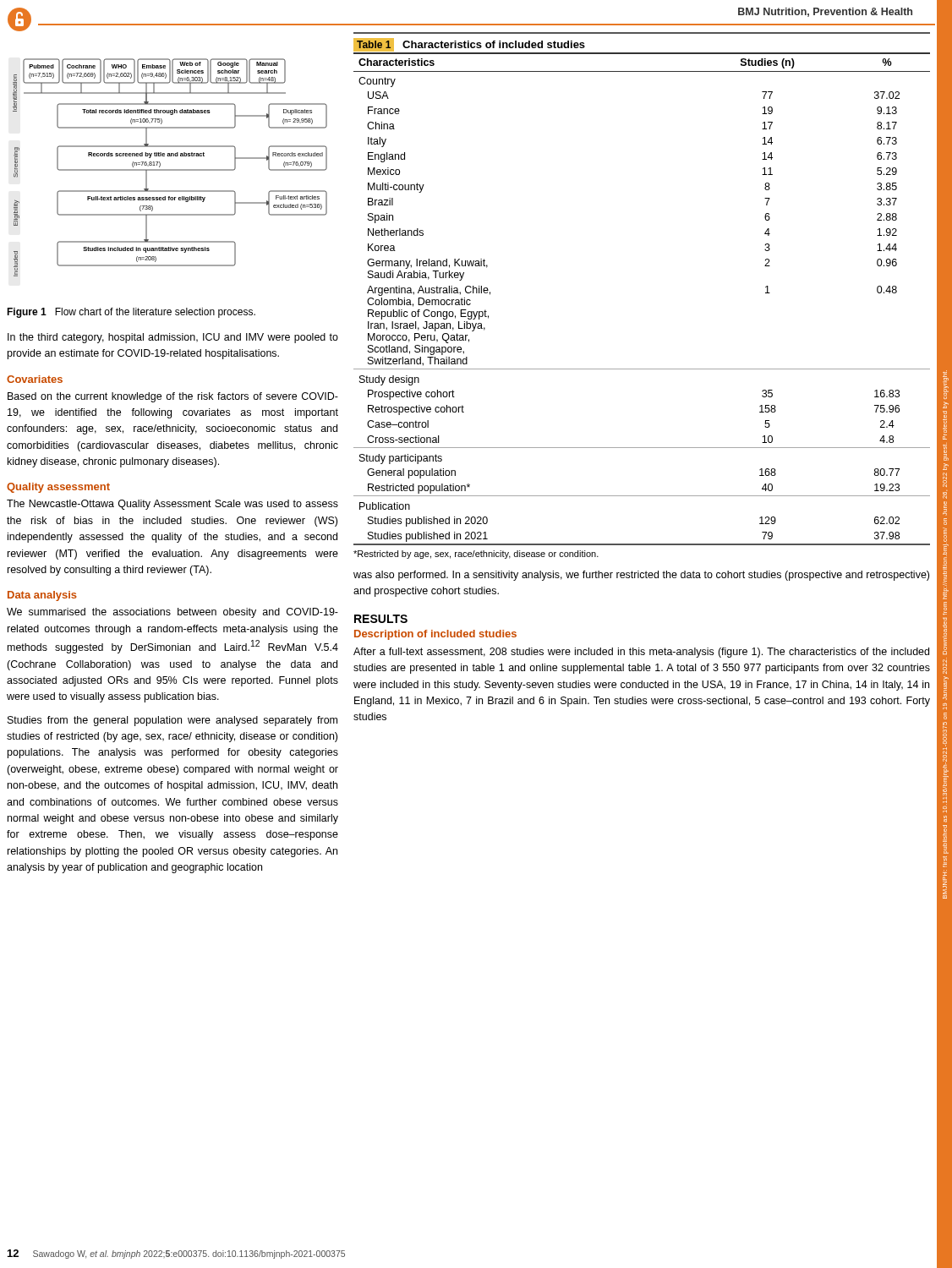Find the text block starting "Restricted by age, sex, race/ethnicity, disease or"
The width and height of the screenshot is (952, 1268).
(x=476, y=554)
